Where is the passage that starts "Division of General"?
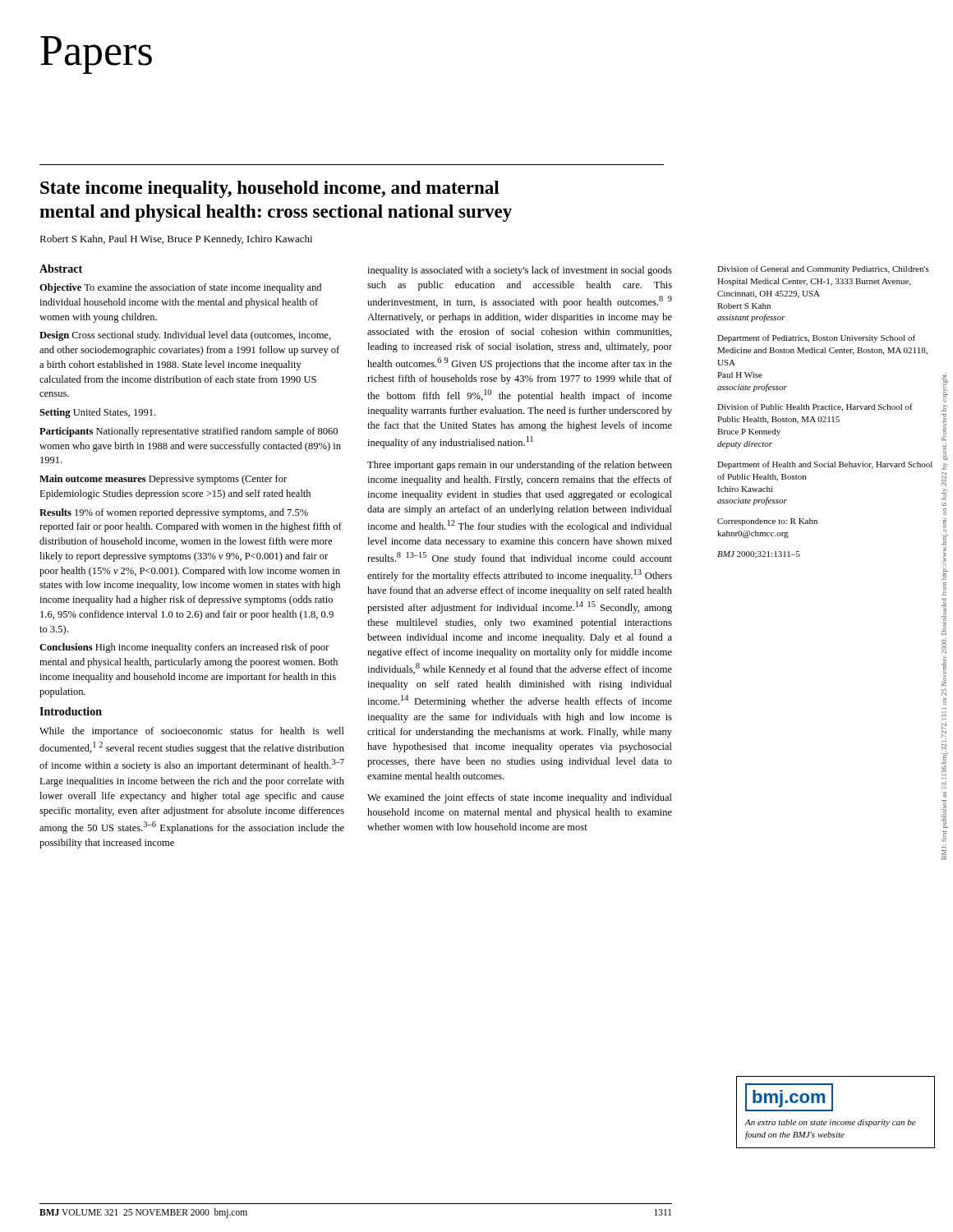The image size is (953, 1232). 823,293
